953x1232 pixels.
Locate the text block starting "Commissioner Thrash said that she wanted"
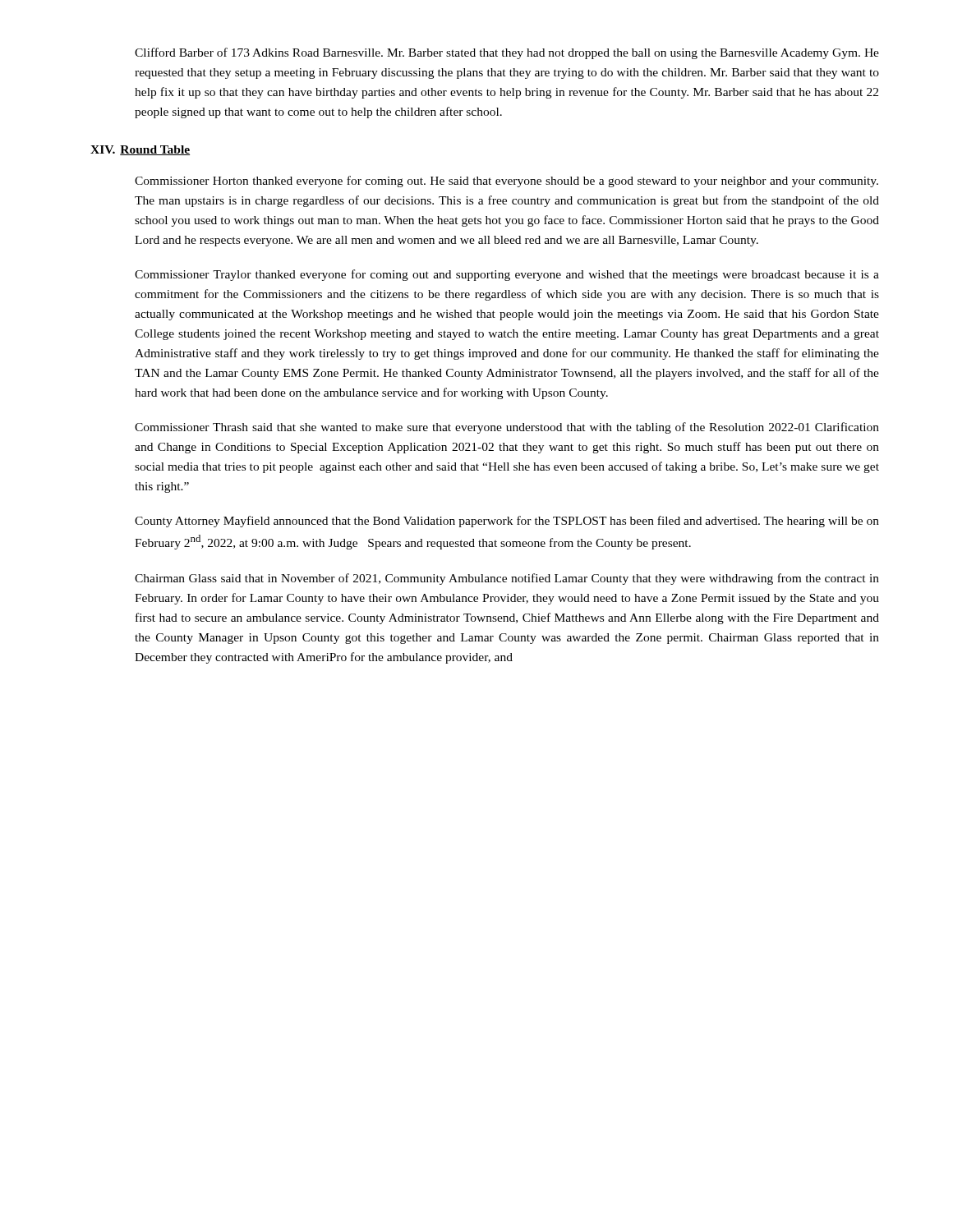coord(507,456)
